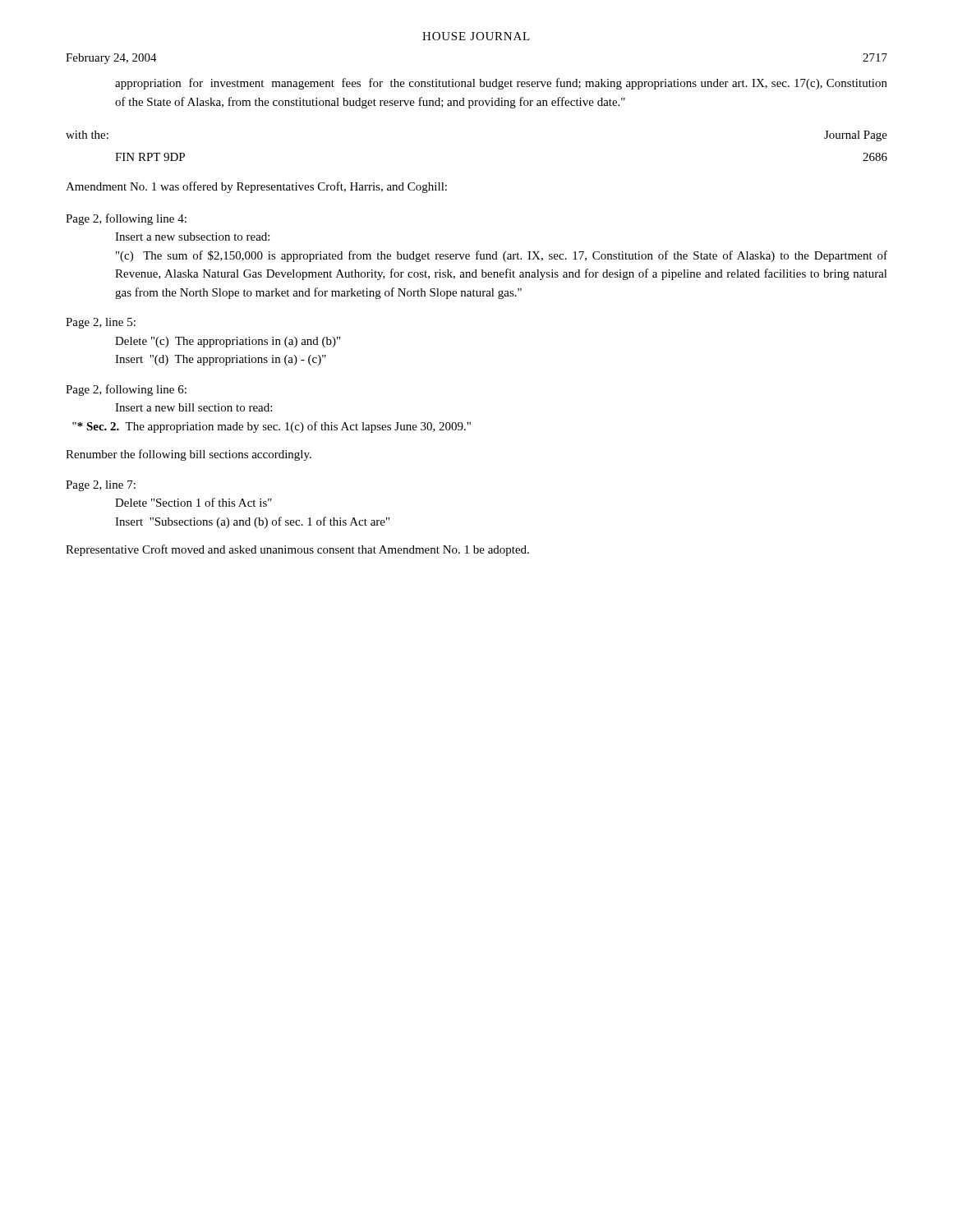
Task: Select the text with the text "Insert a new bill section to read:"
Action: click(194, 407)
